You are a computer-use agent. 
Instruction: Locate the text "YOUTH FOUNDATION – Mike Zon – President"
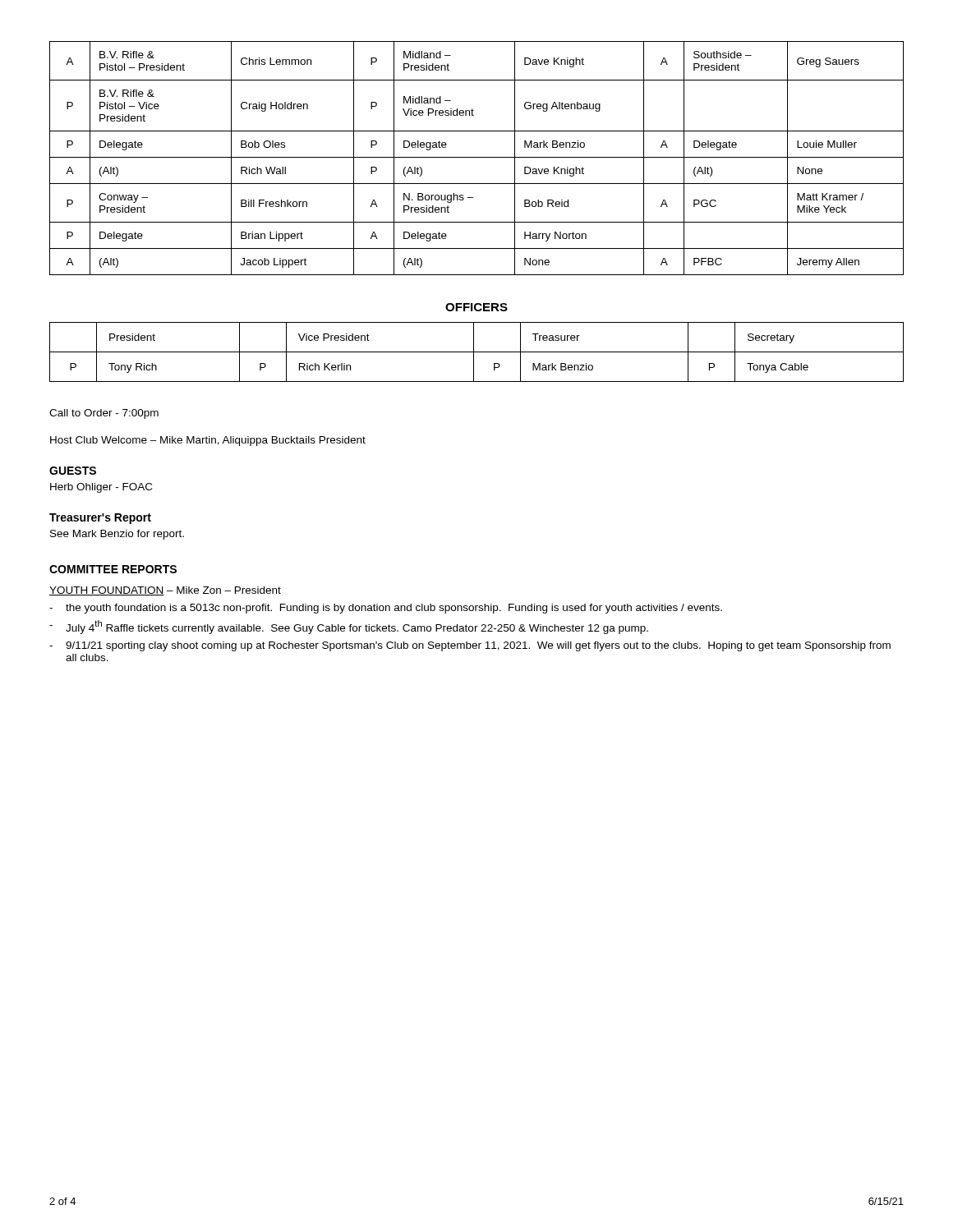[165, 590]
